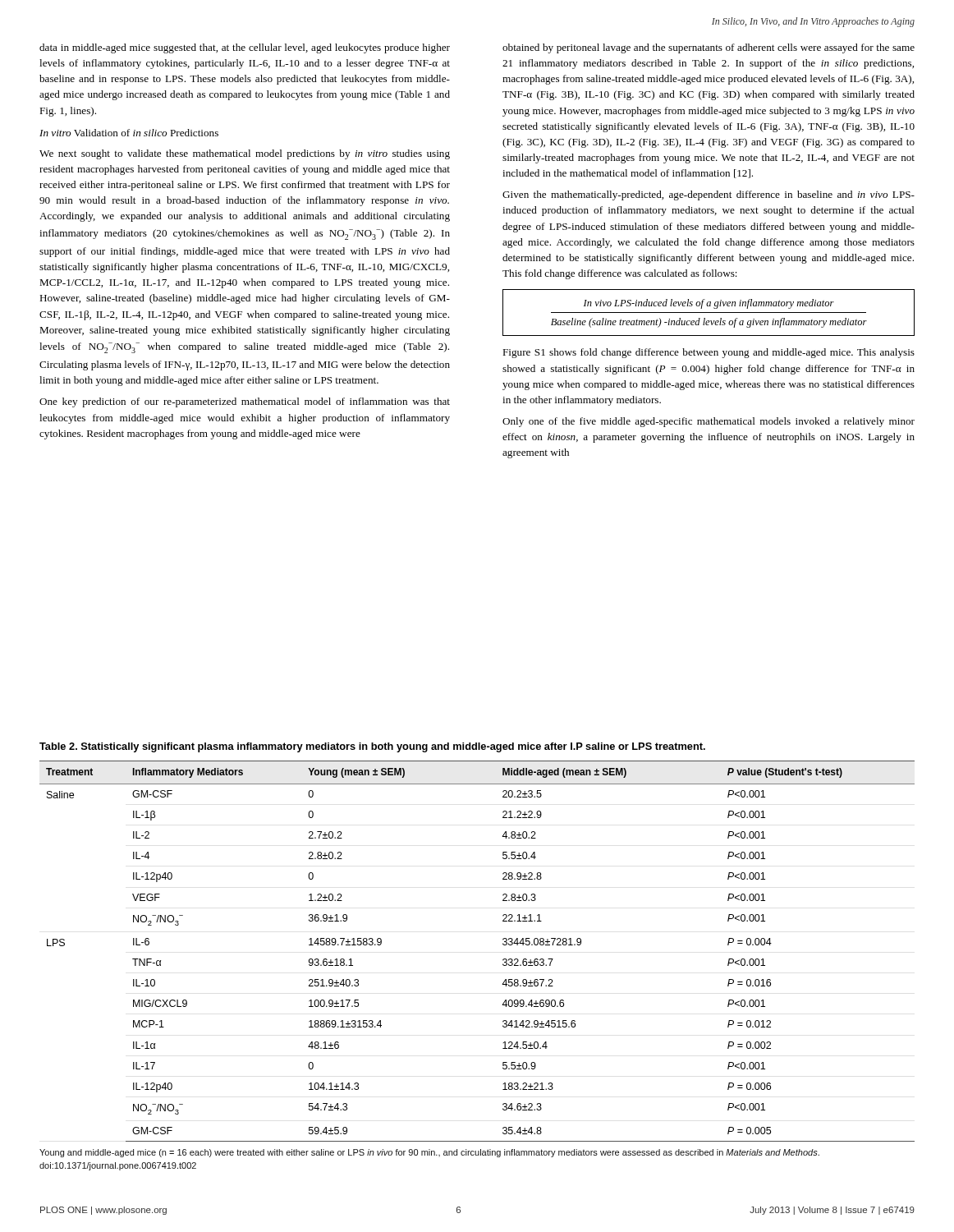The width and height of the screenshot is (954, 1232).
Task: Find "In vitro Validation of in silico Predictions" on this page
Action: (129, 132)
